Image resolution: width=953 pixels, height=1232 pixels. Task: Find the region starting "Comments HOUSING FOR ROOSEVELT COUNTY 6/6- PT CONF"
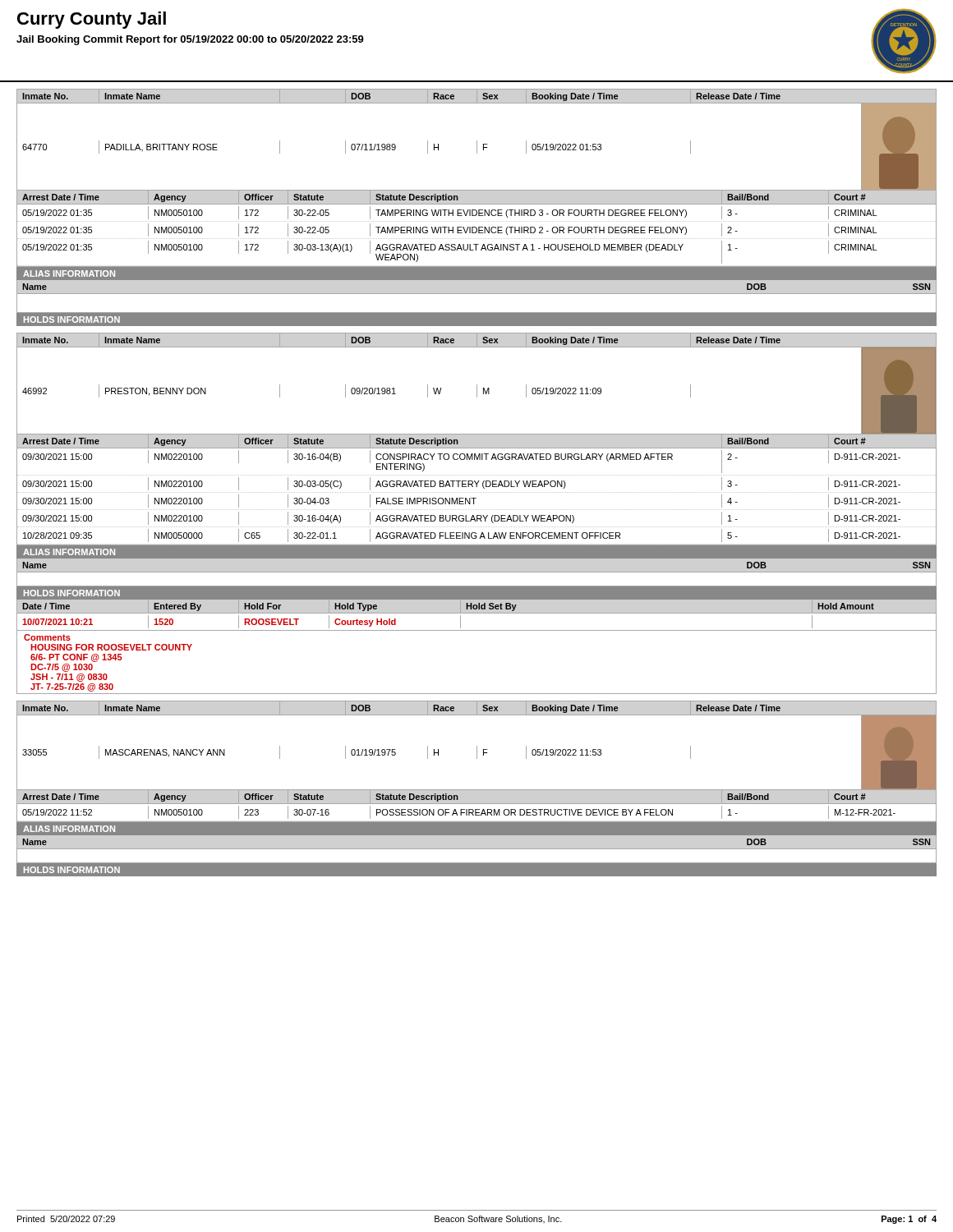[47, 637]
